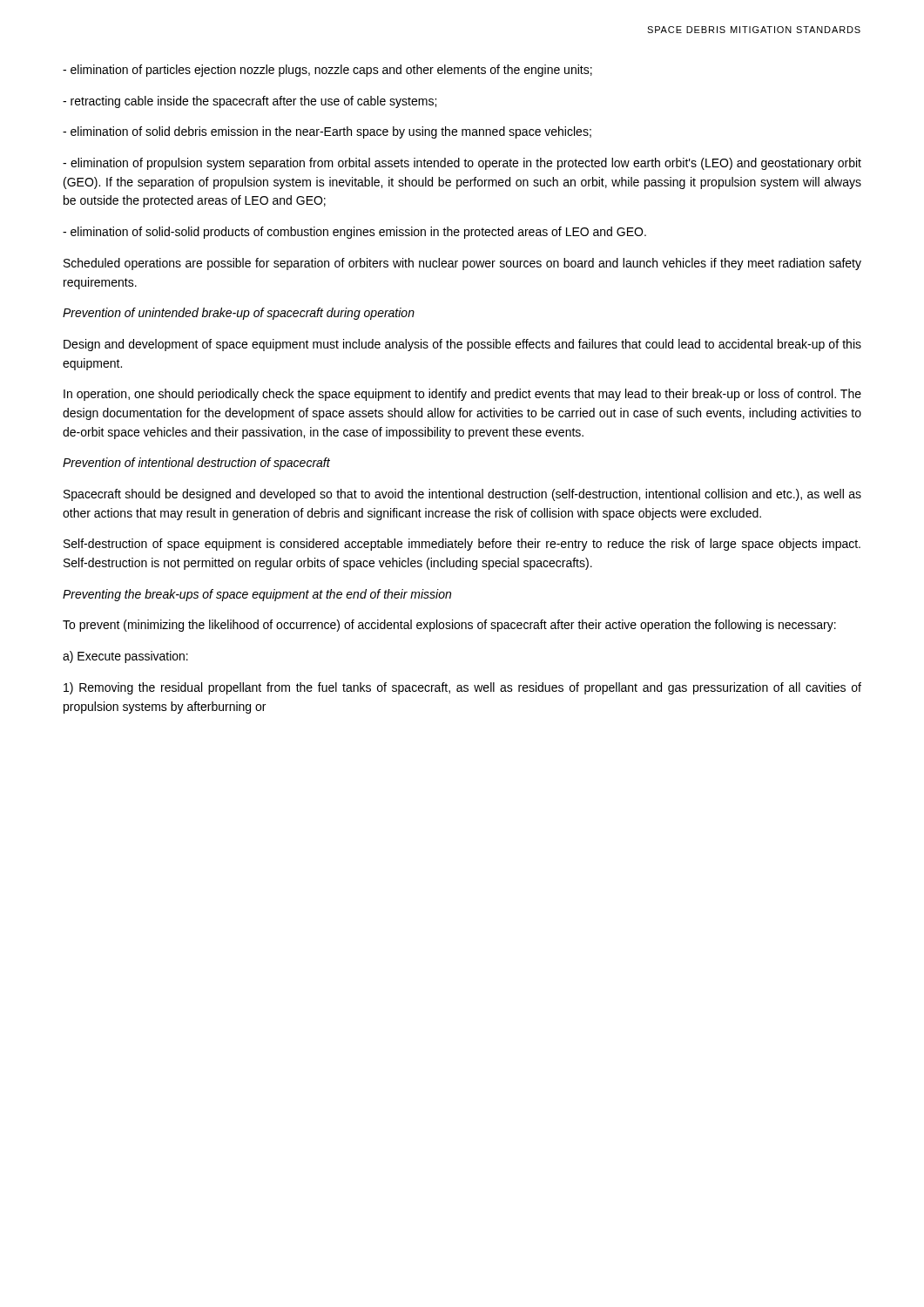The width and height of the screenshot is (924, 1307).
Task: Locate the text block that says "Spacecraft should be designed and developed so"
Action: point(462,504)
